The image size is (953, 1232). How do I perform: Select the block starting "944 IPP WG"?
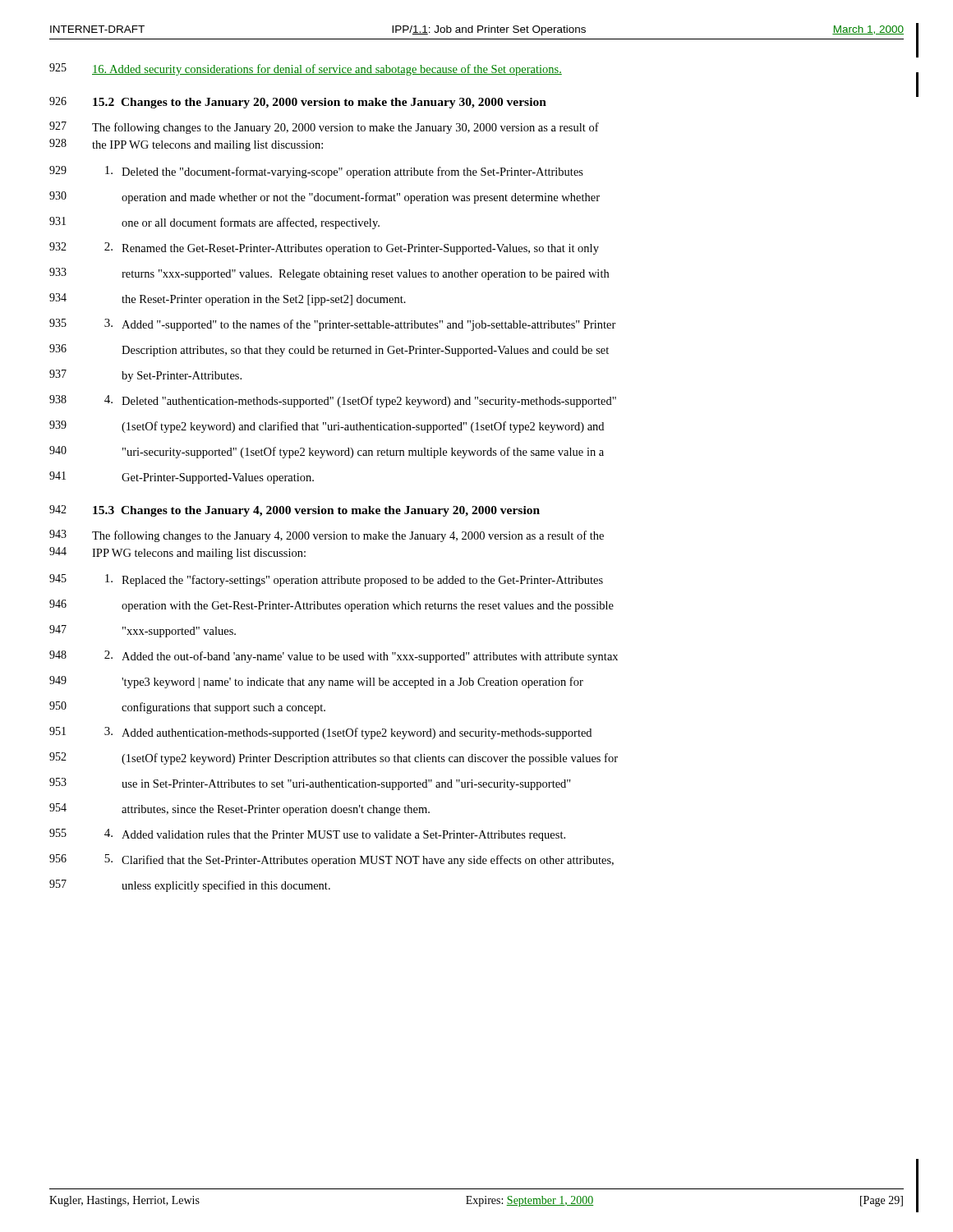[x=177, y=553]
